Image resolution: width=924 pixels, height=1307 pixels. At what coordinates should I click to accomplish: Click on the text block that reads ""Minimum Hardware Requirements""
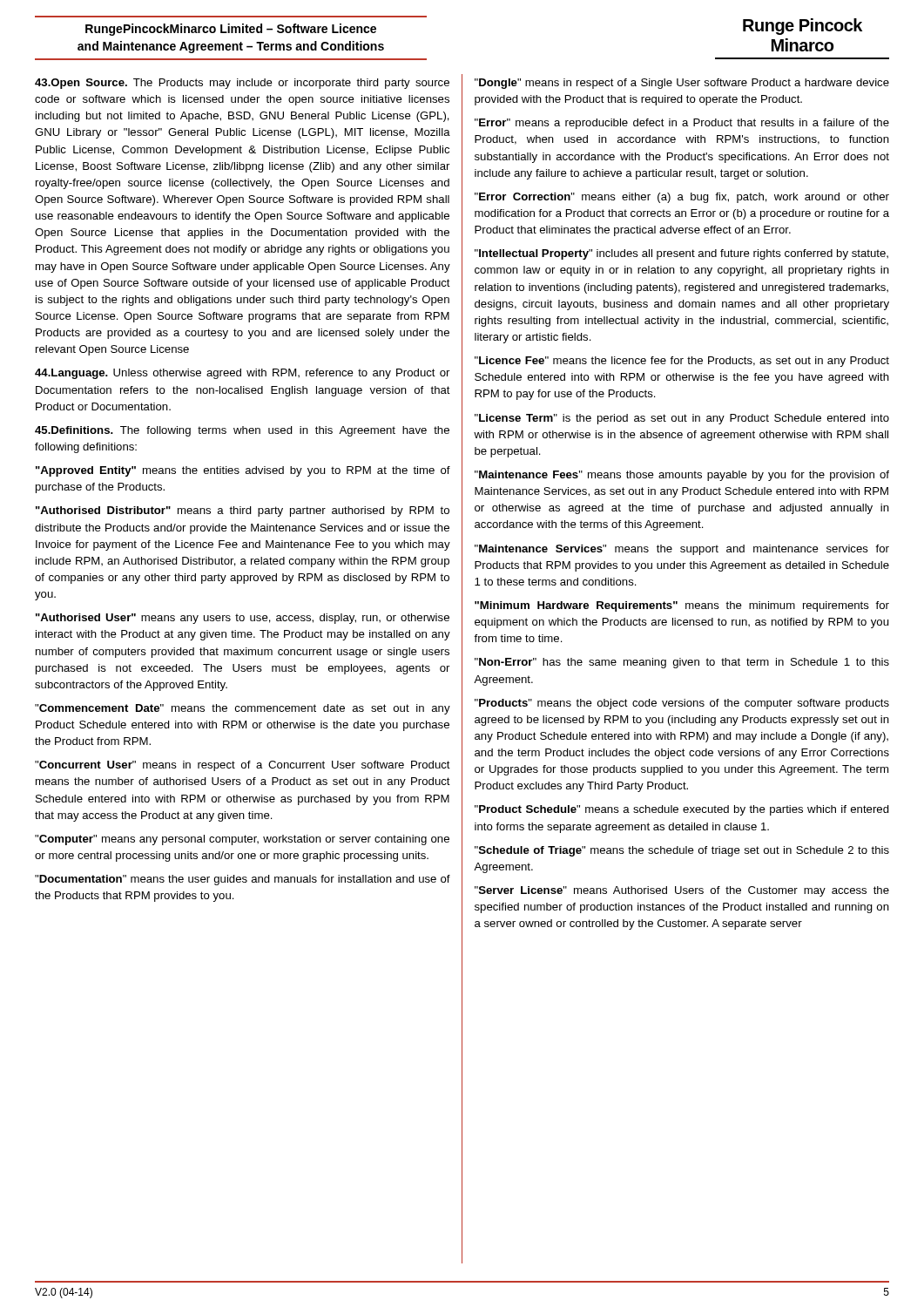(682, 622)
